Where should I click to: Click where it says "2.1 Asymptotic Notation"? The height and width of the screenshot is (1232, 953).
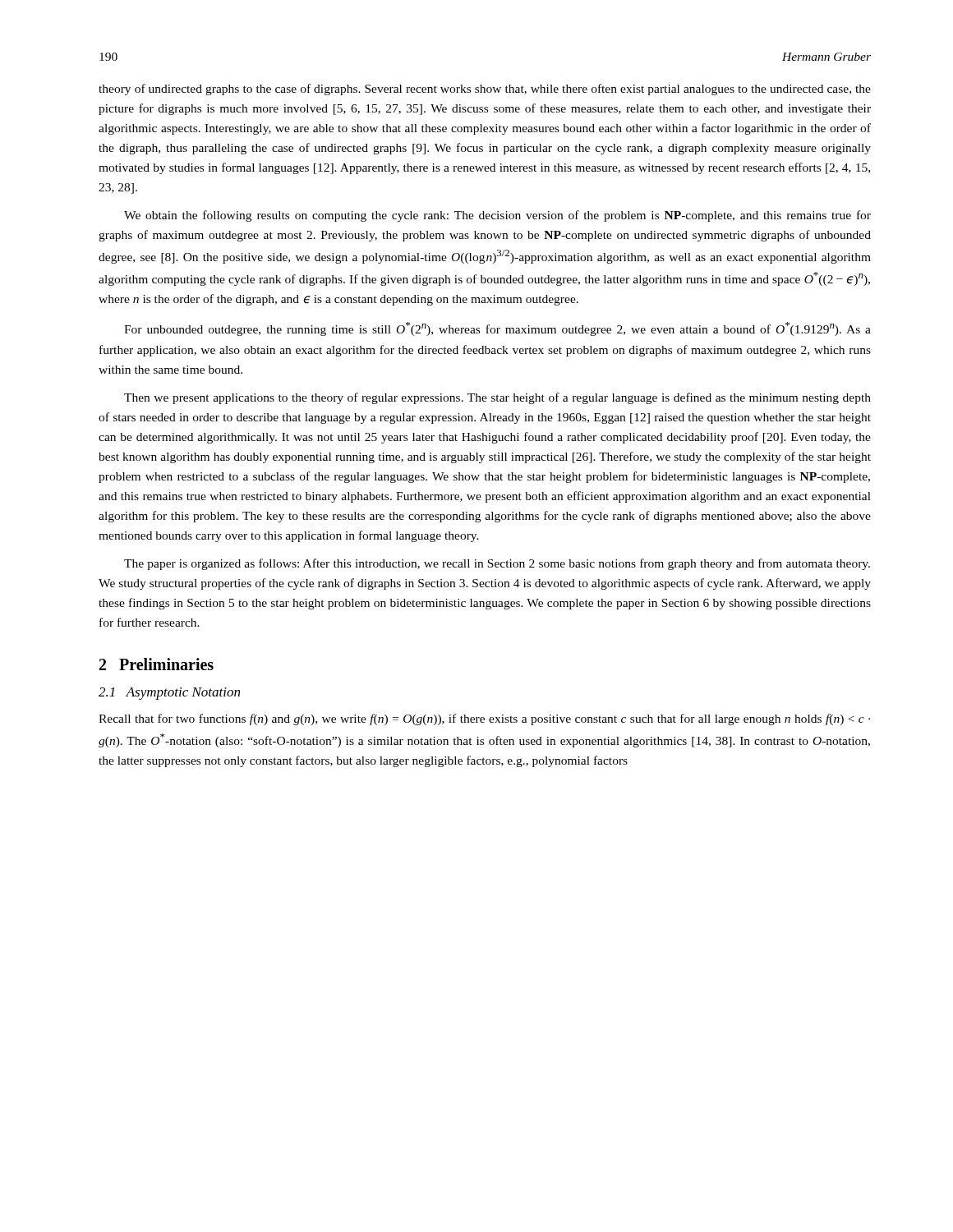point(170,692)
